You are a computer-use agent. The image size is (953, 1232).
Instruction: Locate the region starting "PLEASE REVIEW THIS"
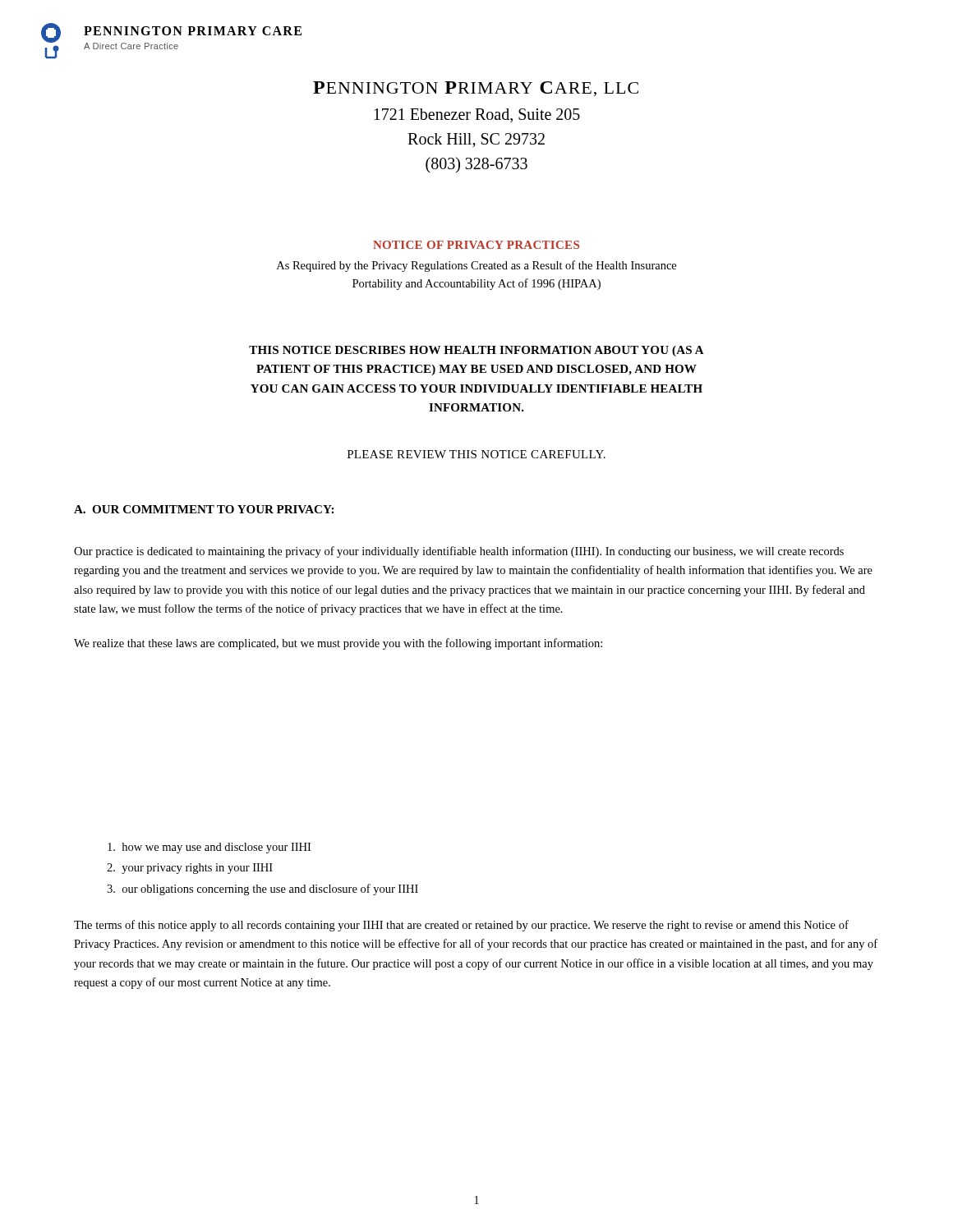(x=476, y=454)
